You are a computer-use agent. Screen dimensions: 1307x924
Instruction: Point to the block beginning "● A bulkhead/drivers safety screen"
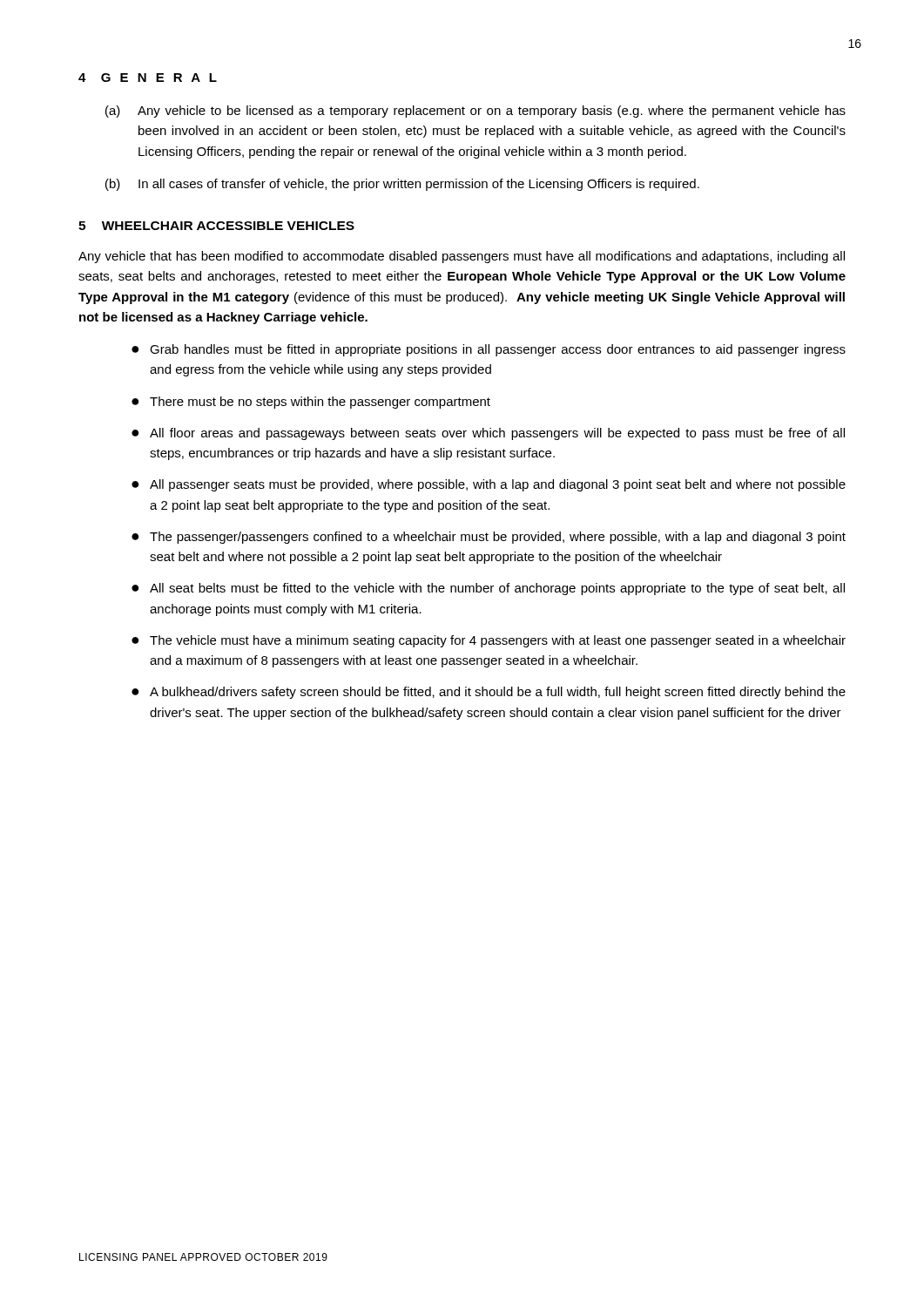488,702
